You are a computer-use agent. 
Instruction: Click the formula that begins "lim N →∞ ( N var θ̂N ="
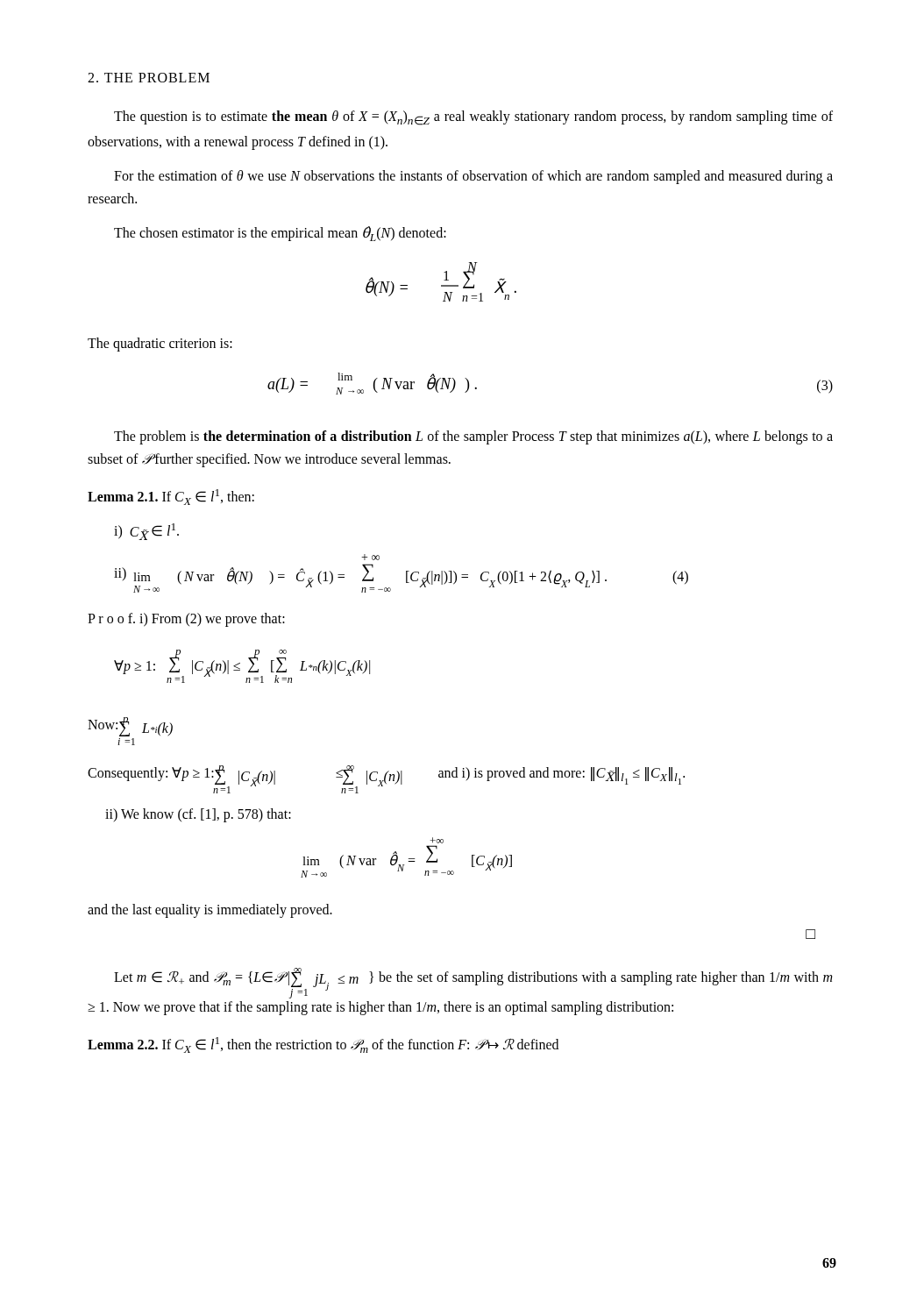pos(460,858)
